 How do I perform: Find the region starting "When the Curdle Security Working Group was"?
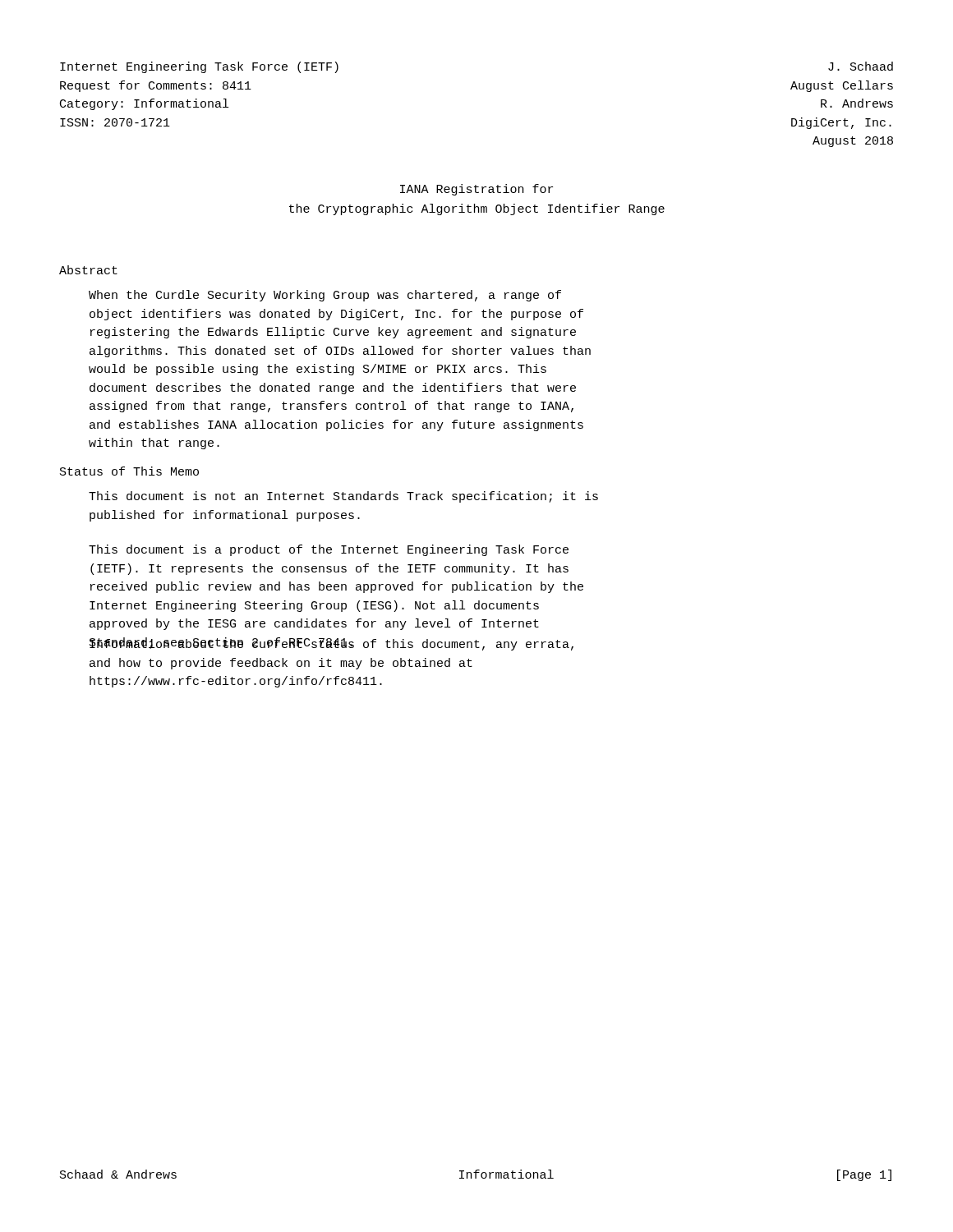340,370
